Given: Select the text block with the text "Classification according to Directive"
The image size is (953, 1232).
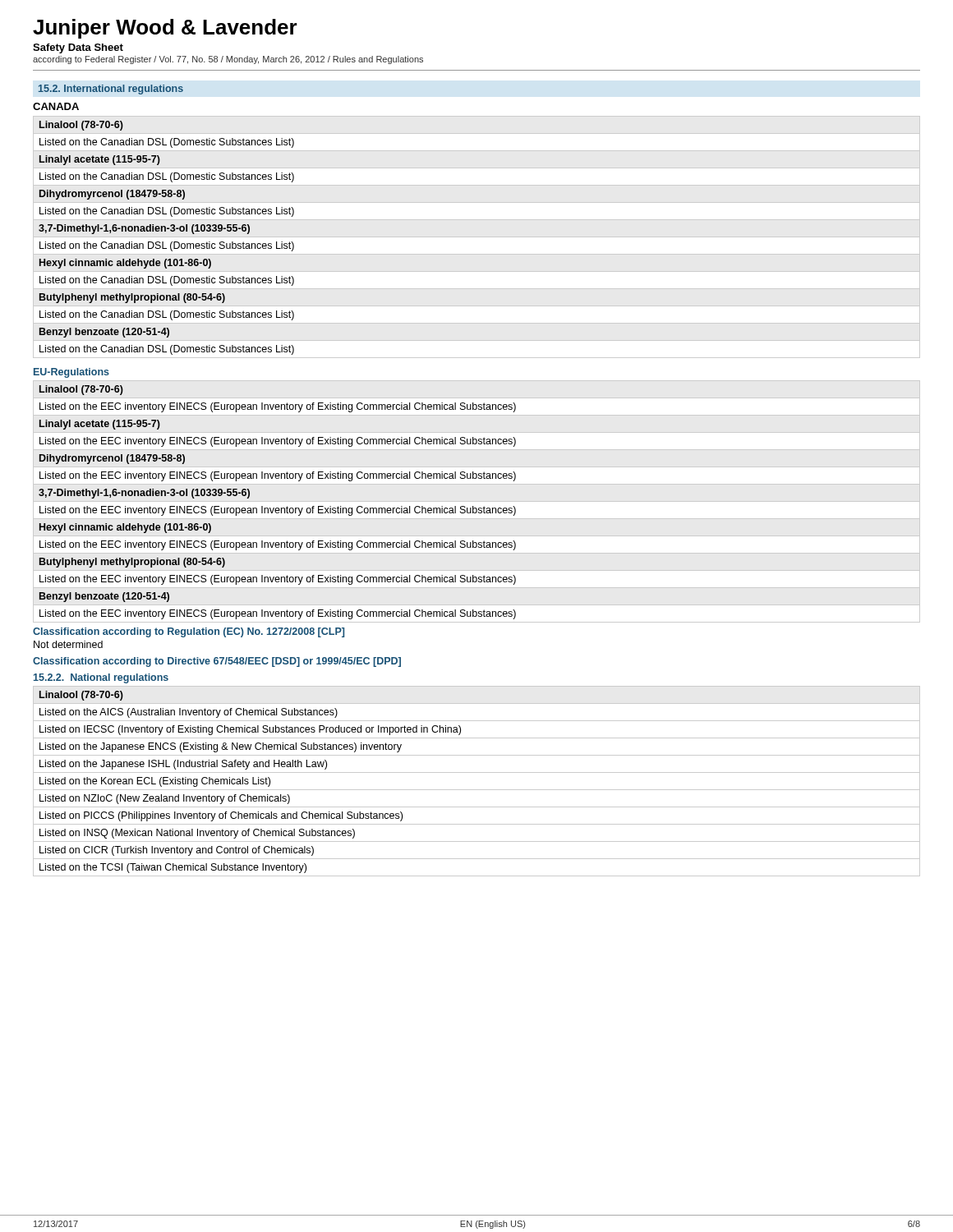Looking at the screenshot, I should 217,661.
